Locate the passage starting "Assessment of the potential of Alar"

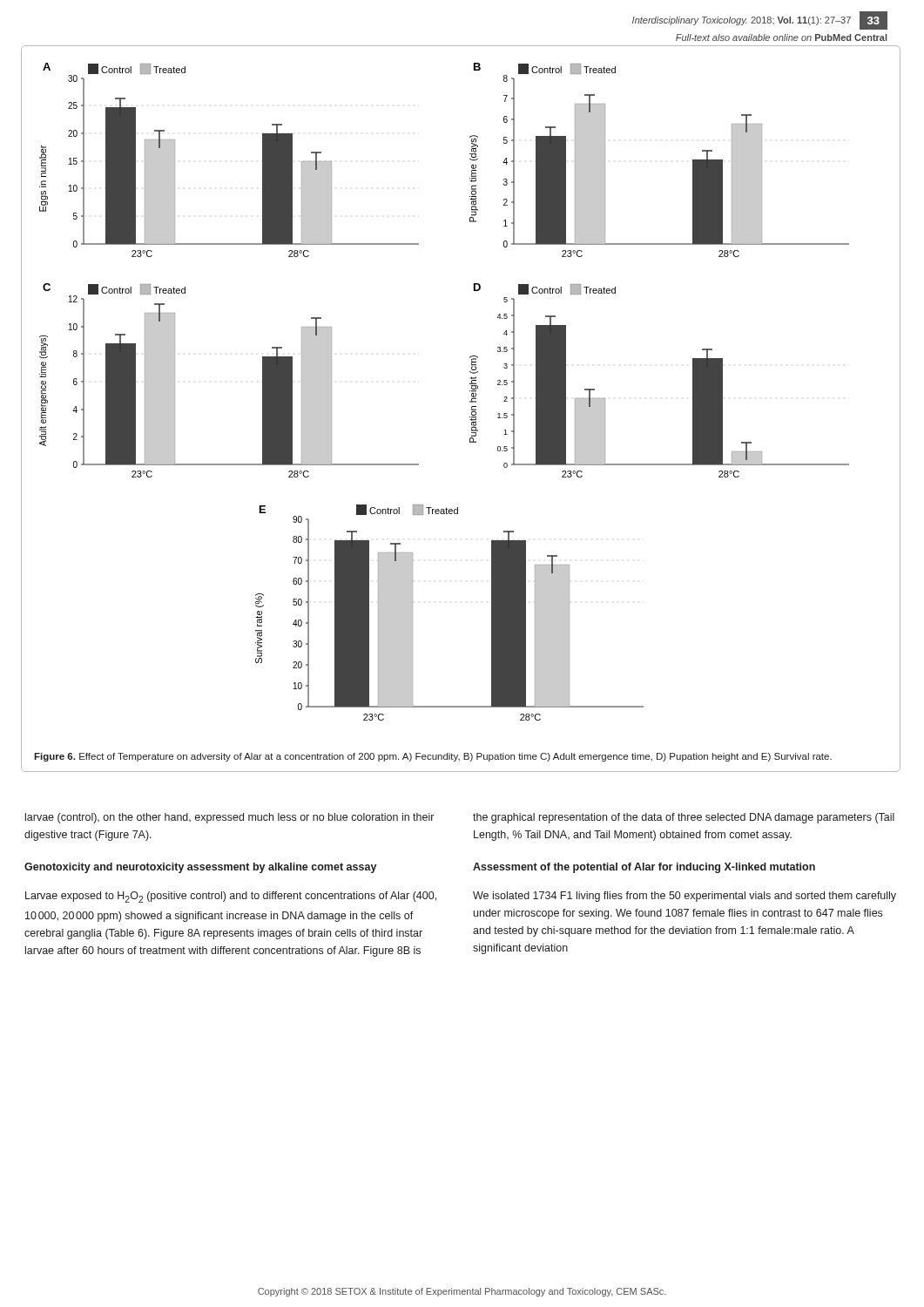[644, 867]
